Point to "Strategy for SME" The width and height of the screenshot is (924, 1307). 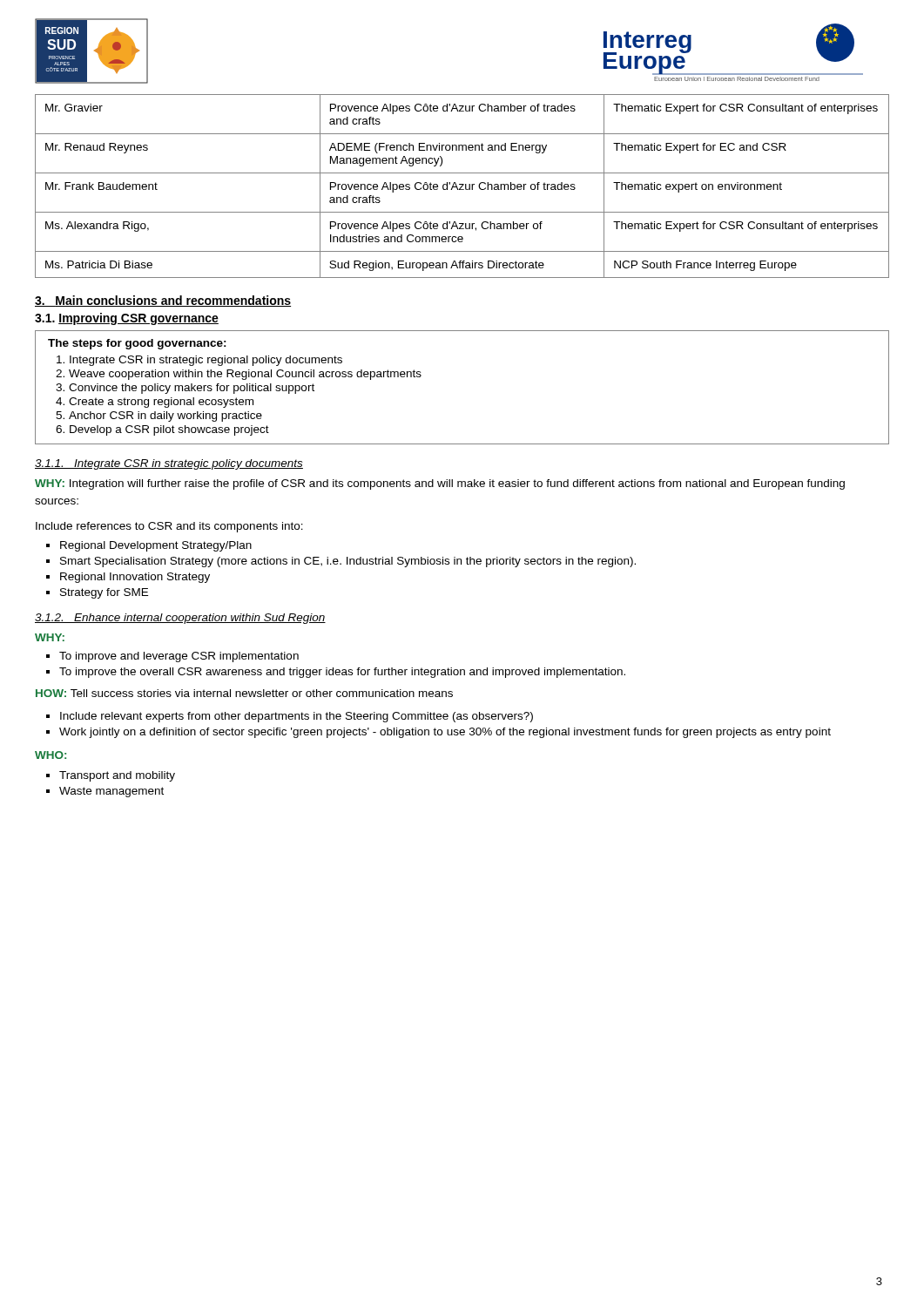104,592
